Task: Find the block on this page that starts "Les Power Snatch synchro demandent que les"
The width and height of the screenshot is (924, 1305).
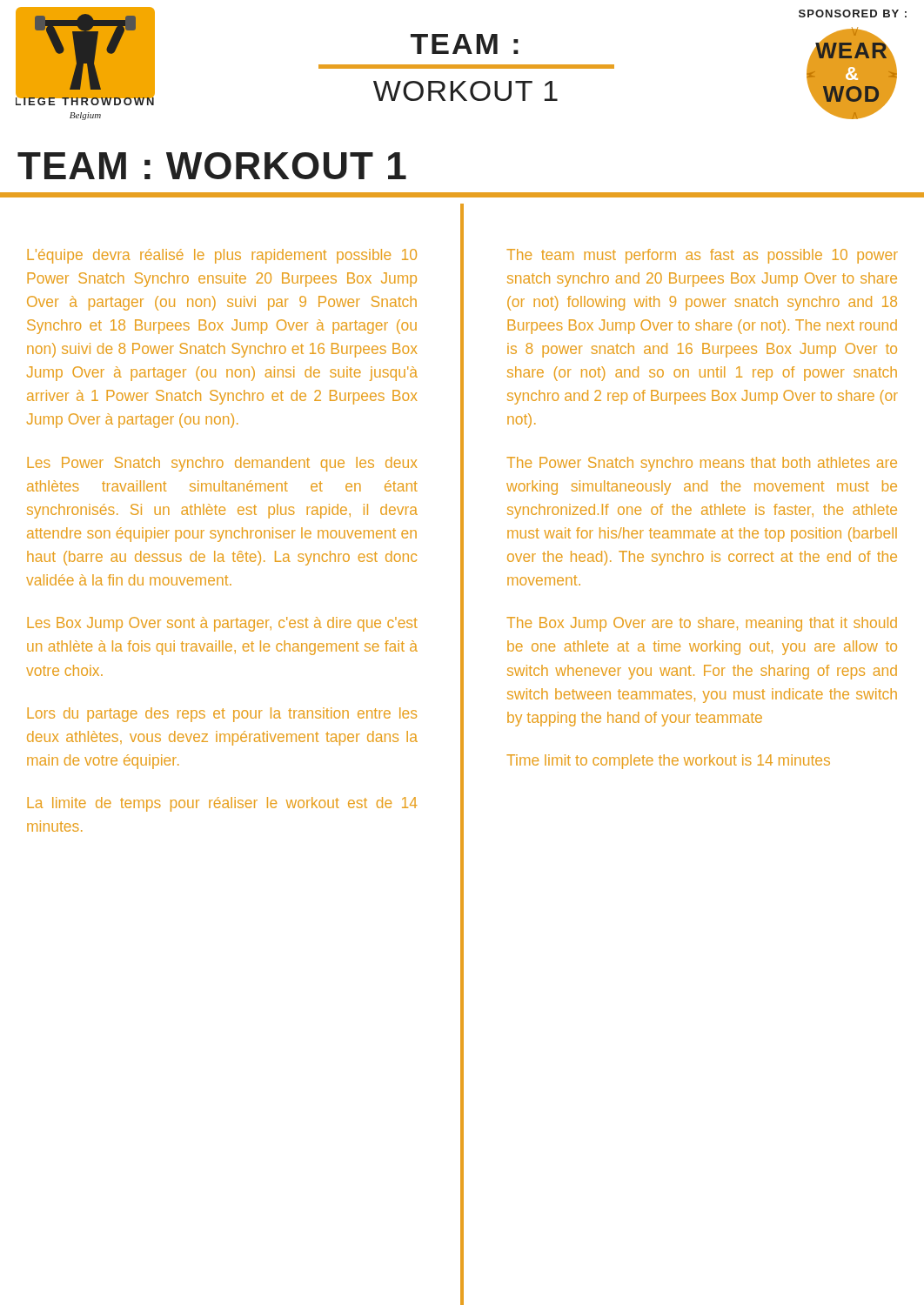Action: [x=222, y=521]
